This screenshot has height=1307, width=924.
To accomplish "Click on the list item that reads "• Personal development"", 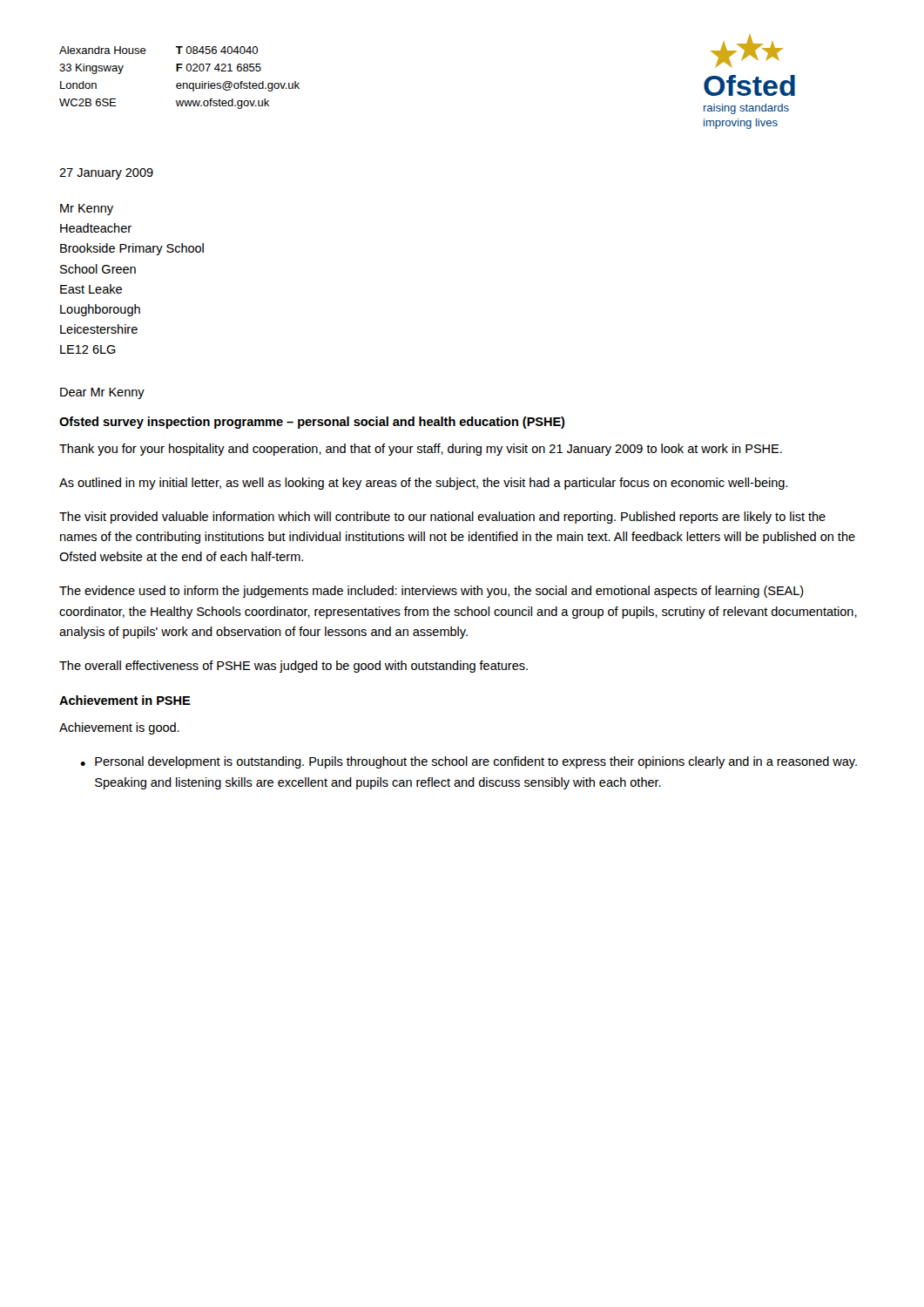I will tap(472, 773).
